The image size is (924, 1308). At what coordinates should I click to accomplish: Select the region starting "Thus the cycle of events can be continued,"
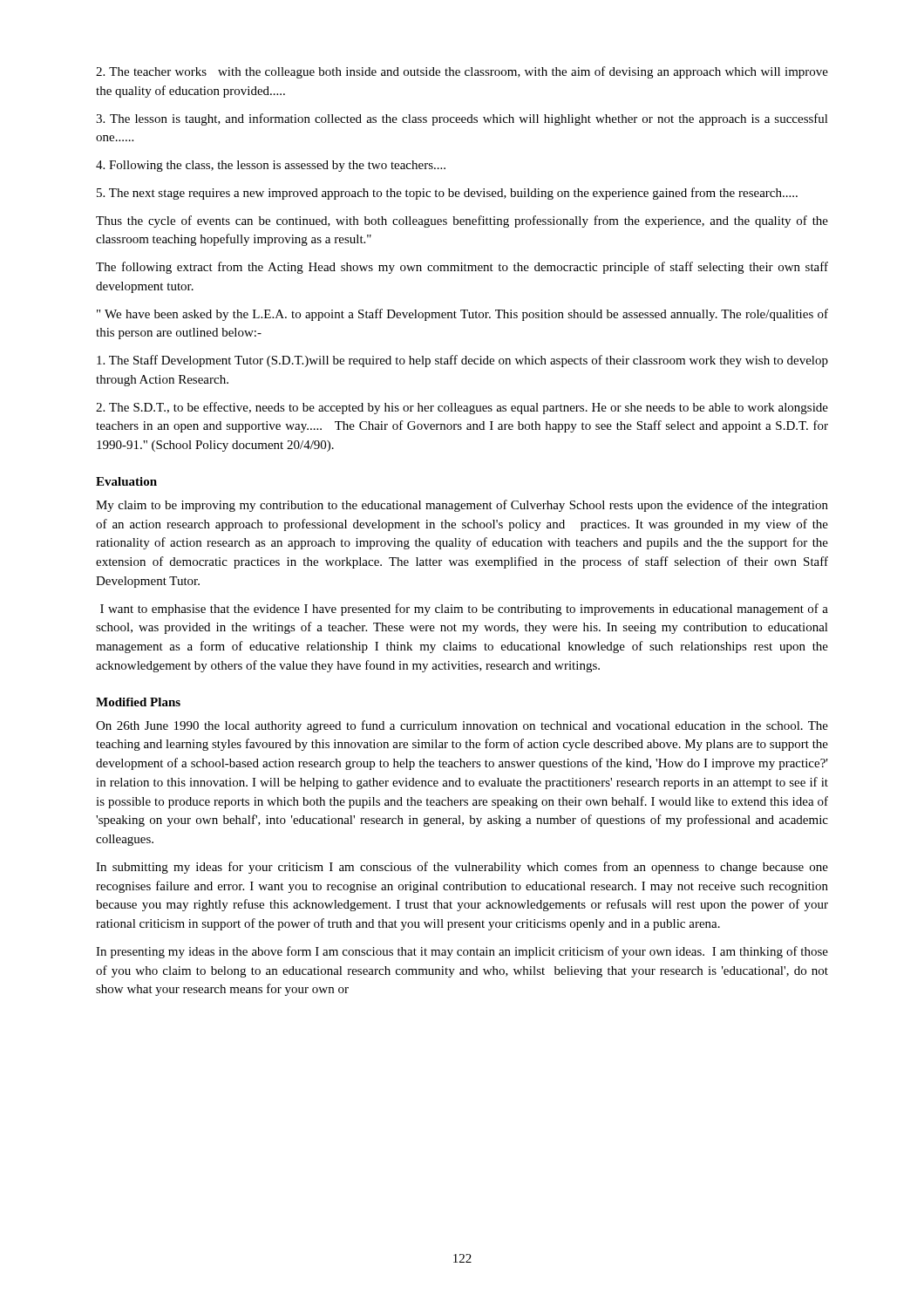(462, 230)
